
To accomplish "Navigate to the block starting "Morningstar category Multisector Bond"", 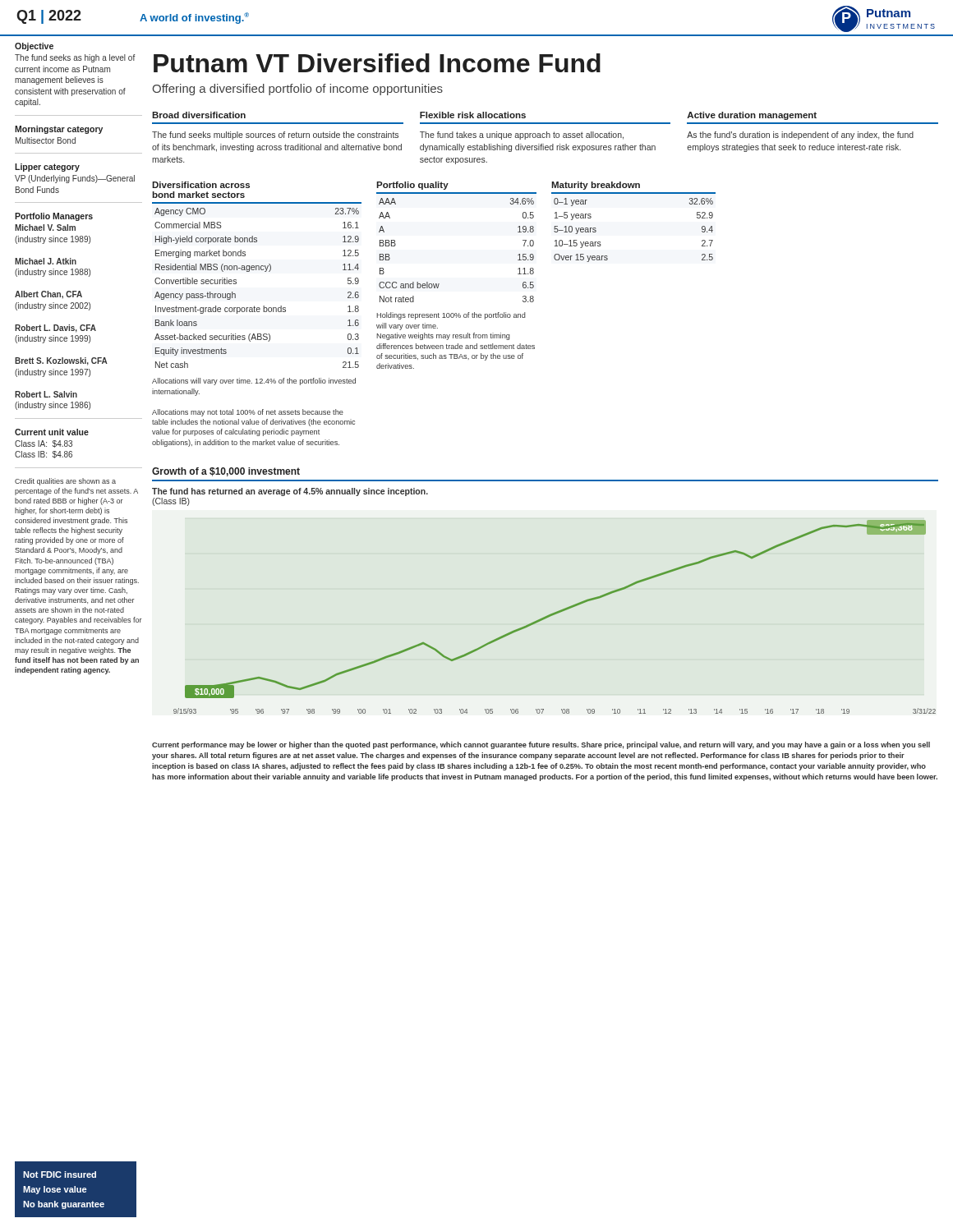I will tap(78, 135).
